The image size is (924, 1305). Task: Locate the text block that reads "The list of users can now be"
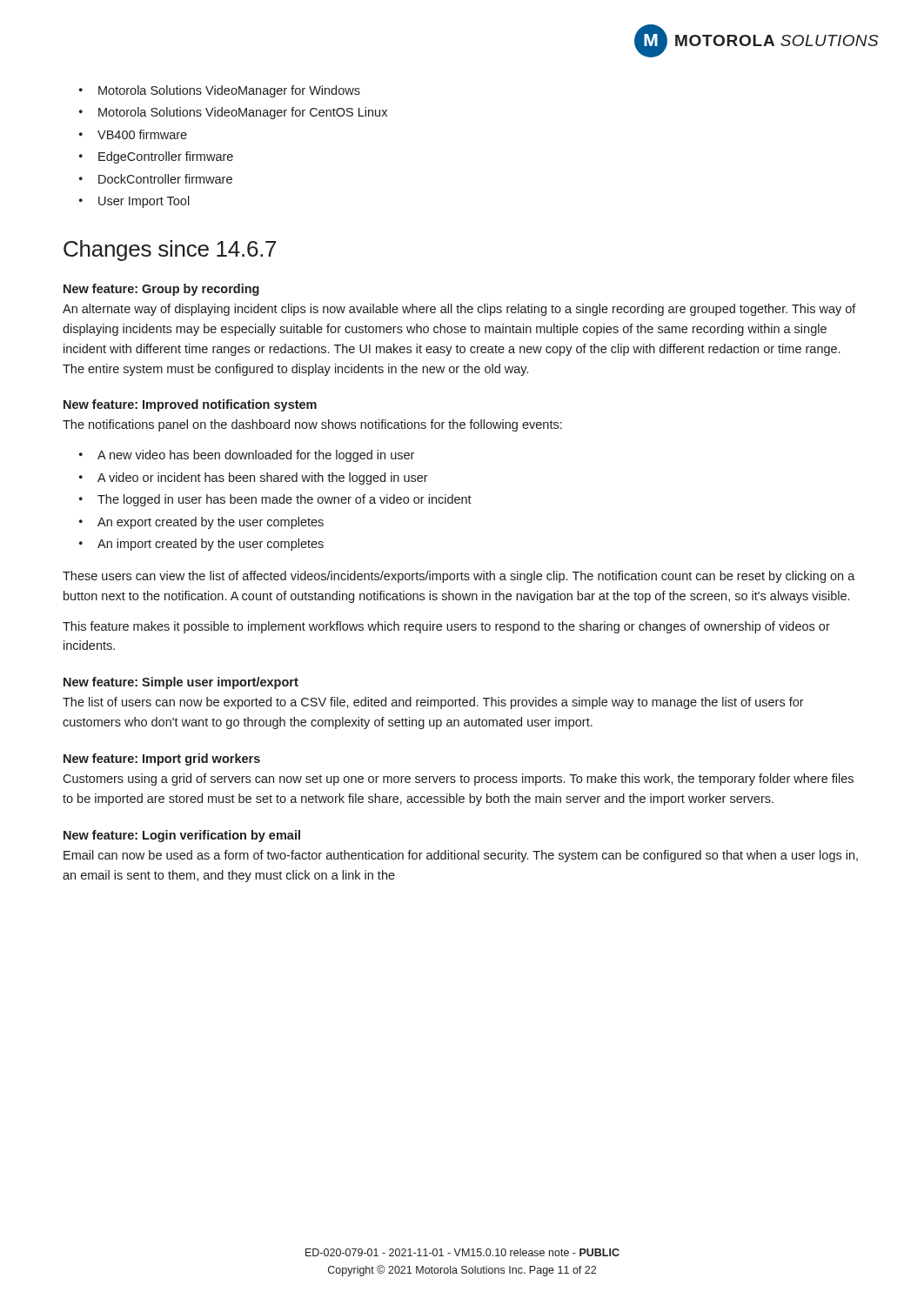pos(433,712)
